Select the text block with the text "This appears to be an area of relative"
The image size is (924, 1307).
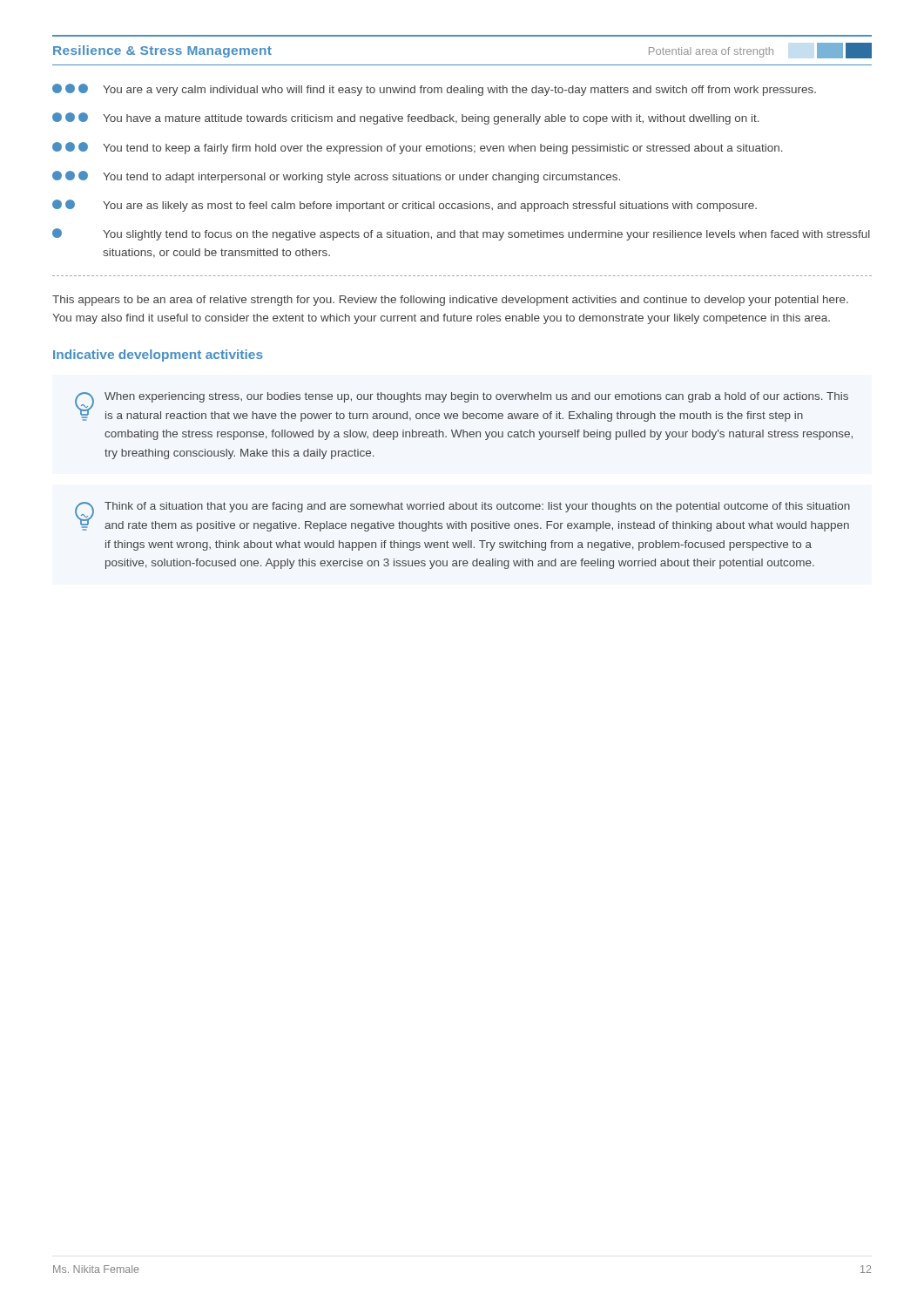coord(451,308)
